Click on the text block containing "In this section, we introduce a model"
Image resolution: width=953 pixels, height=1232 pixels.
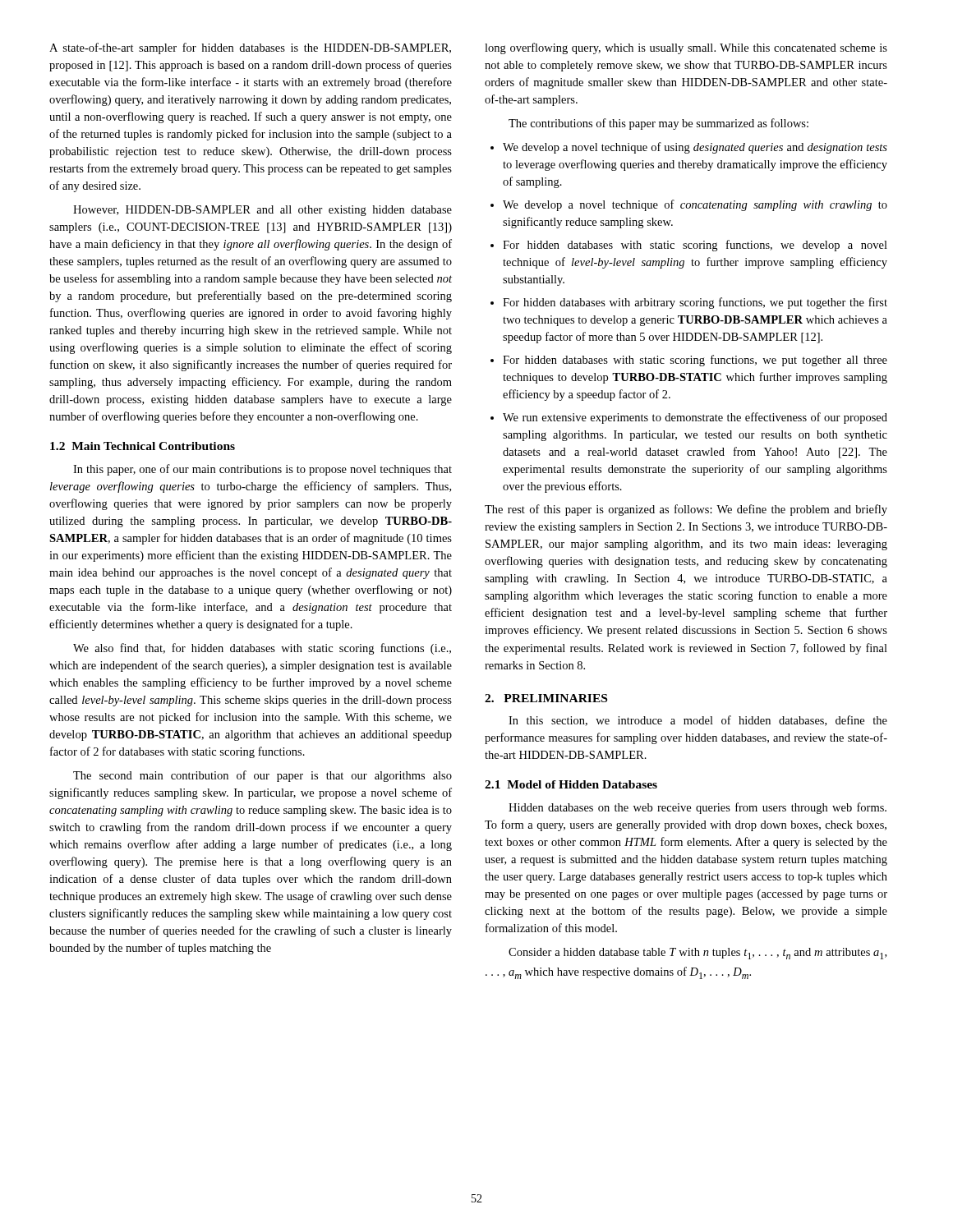click(686, 738)
